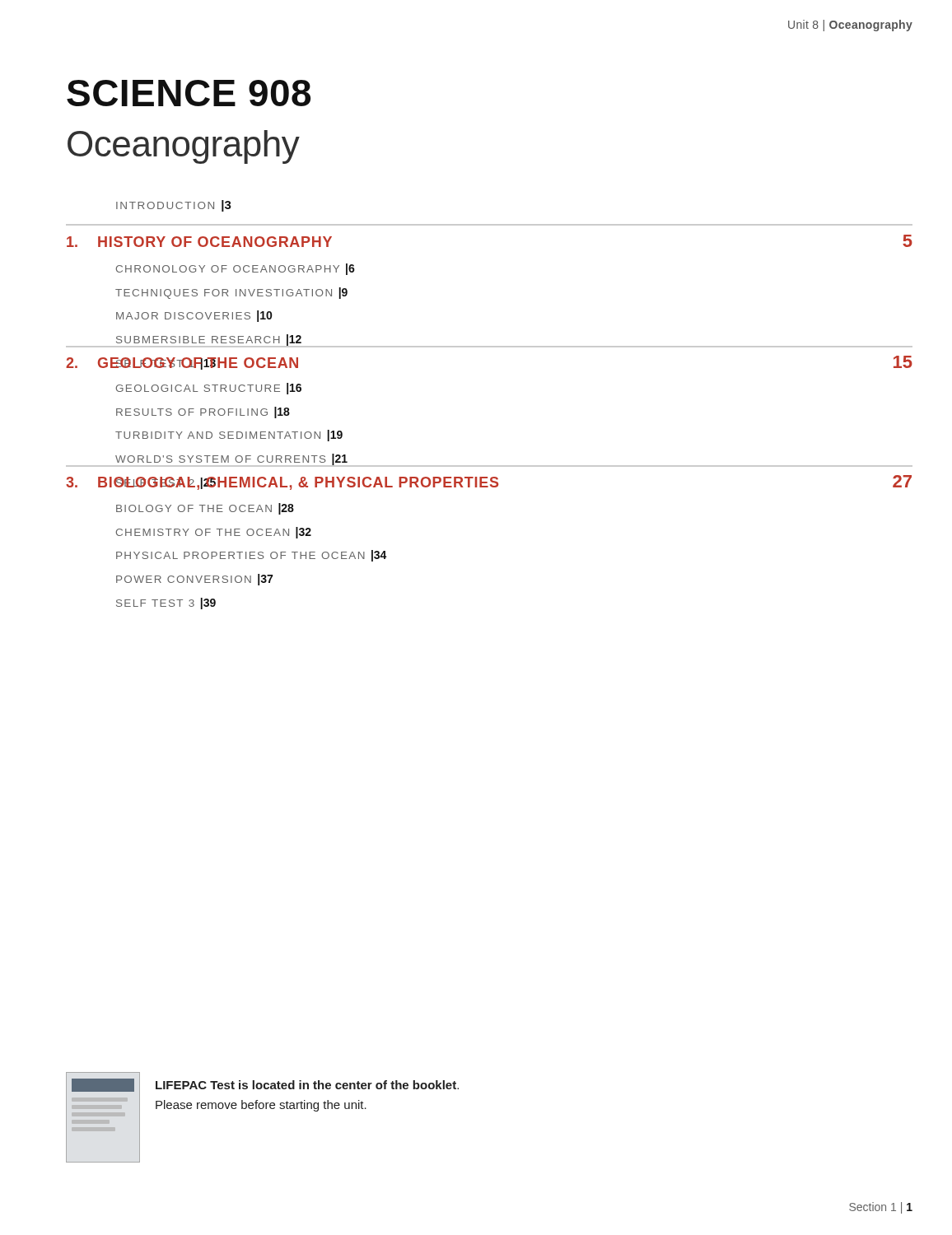Click on the text block starting "SELF TEST 1 |13"

pos(166,363)
